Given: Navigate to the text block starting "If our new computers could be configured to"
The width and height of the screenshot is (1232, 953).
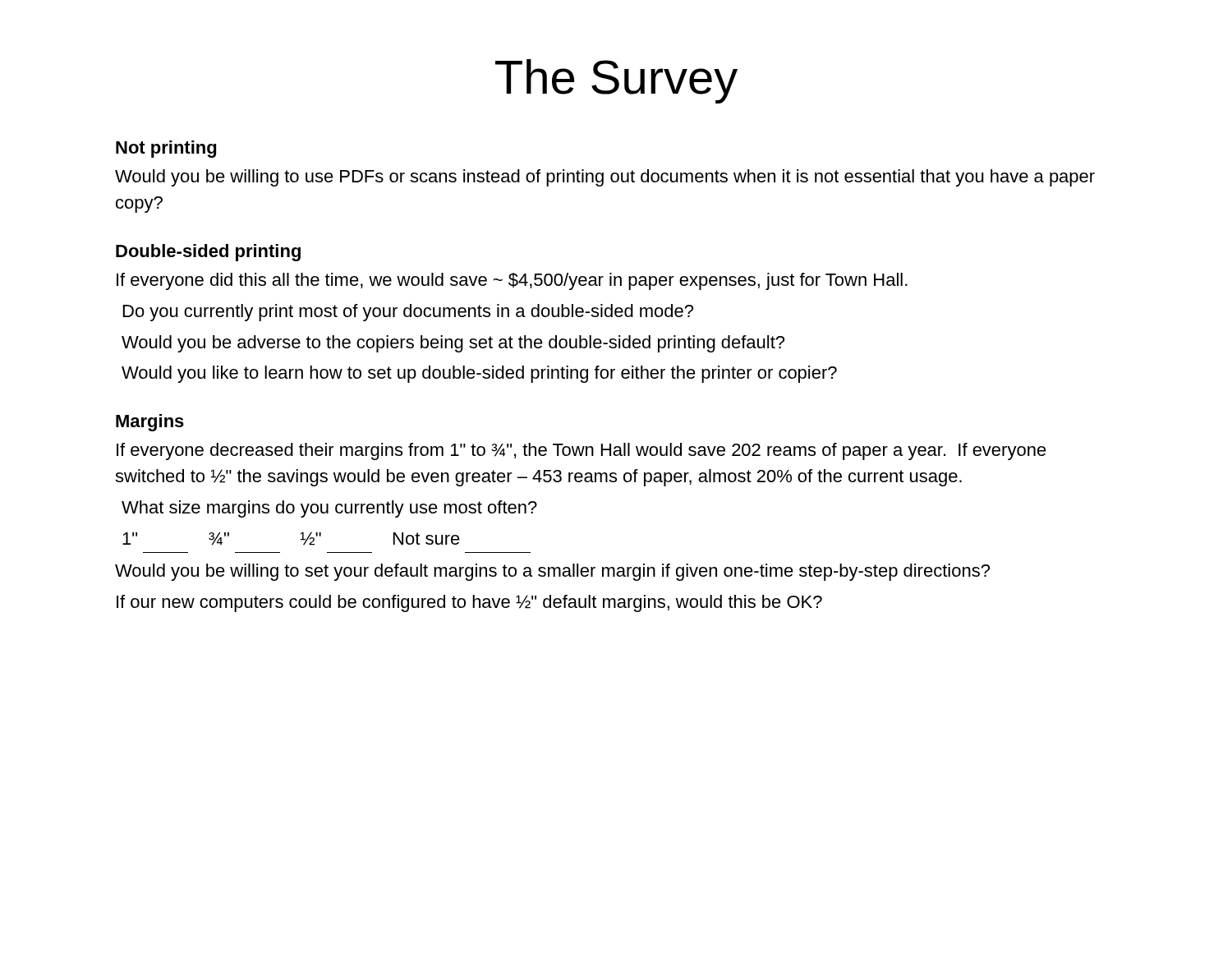Looking at the screenshot, I should pos(469,602).
